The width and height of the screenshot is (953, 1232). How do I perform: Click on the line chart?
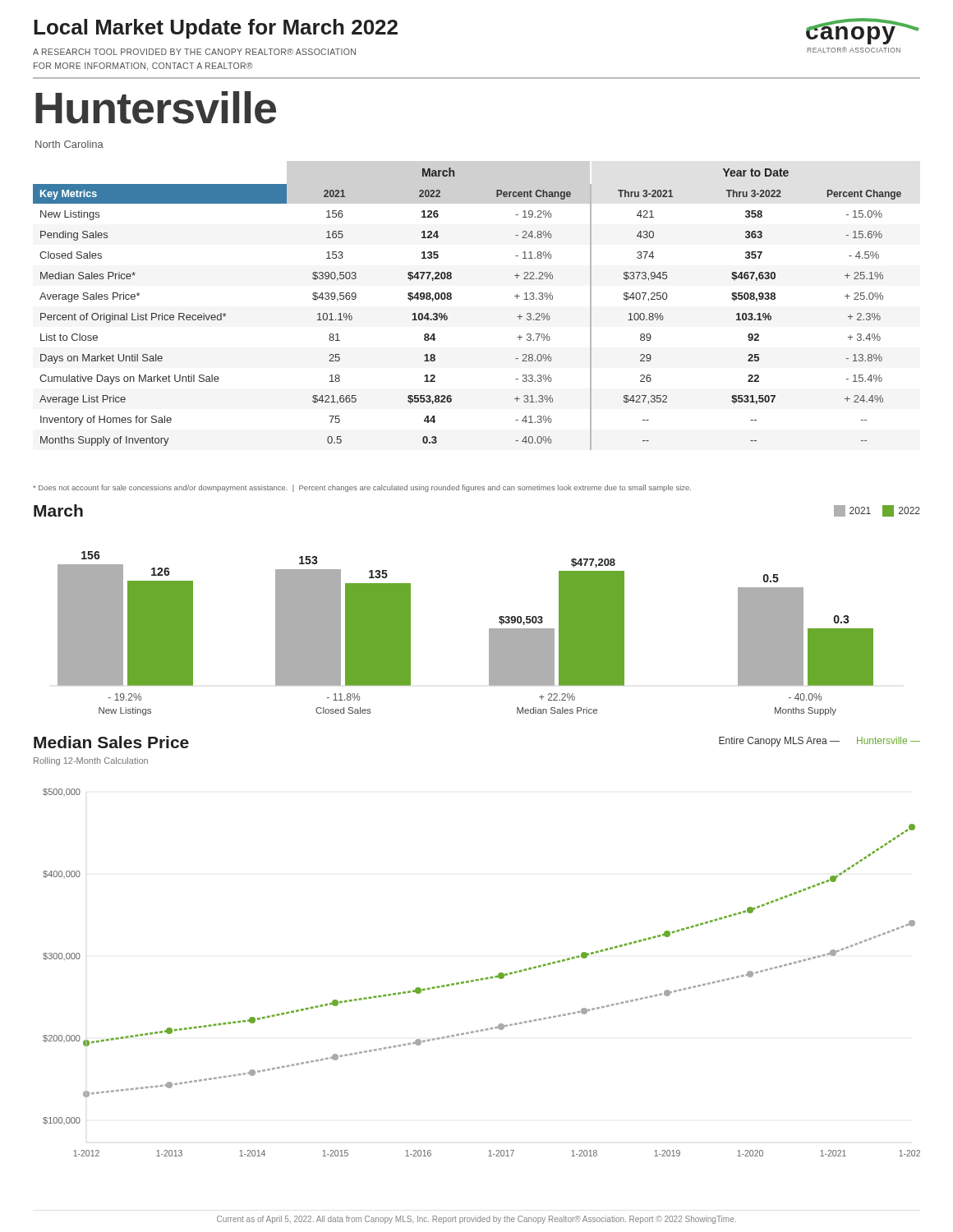click(476, 982)
